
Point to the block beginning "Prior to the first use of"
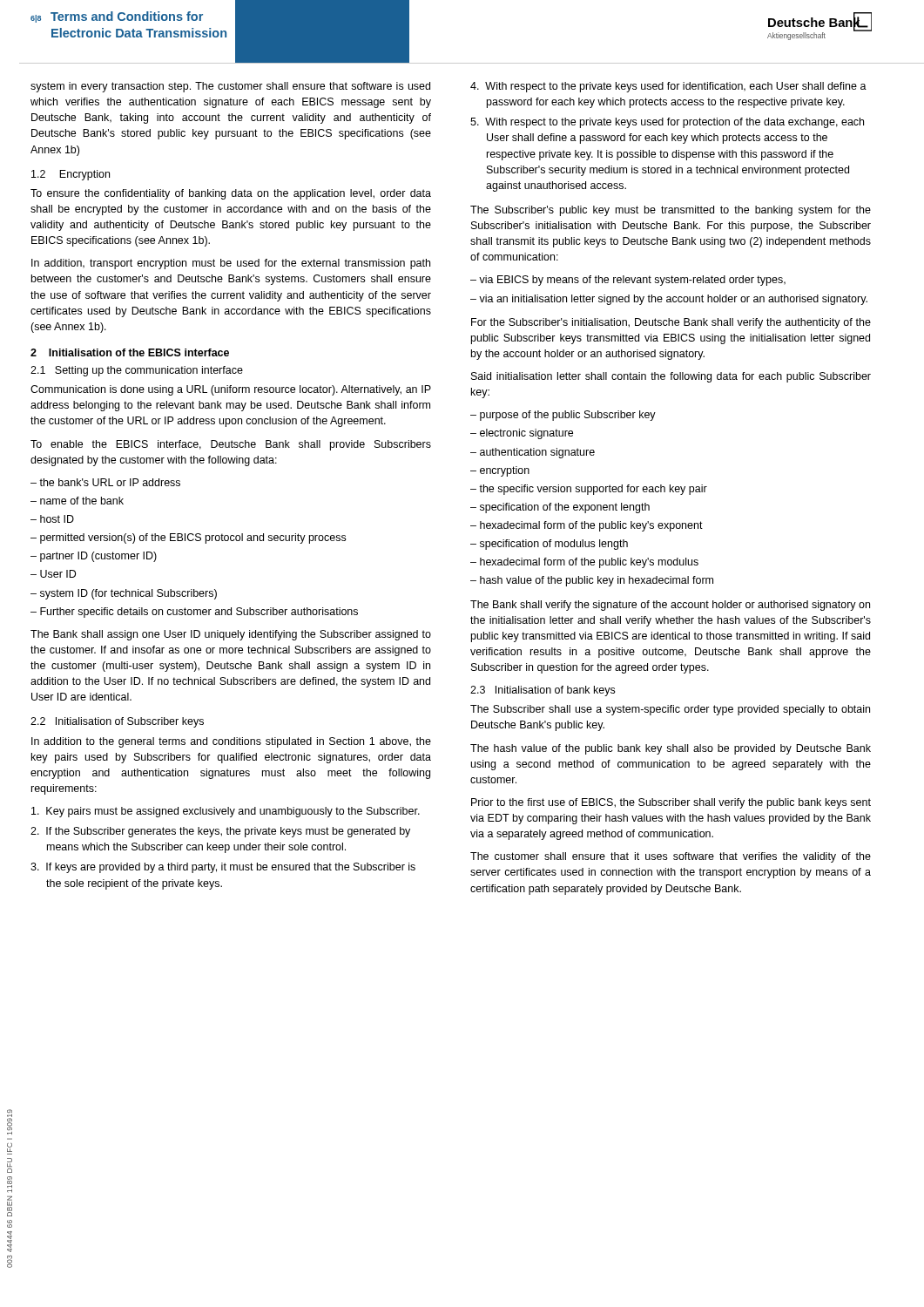pos(671,818)
